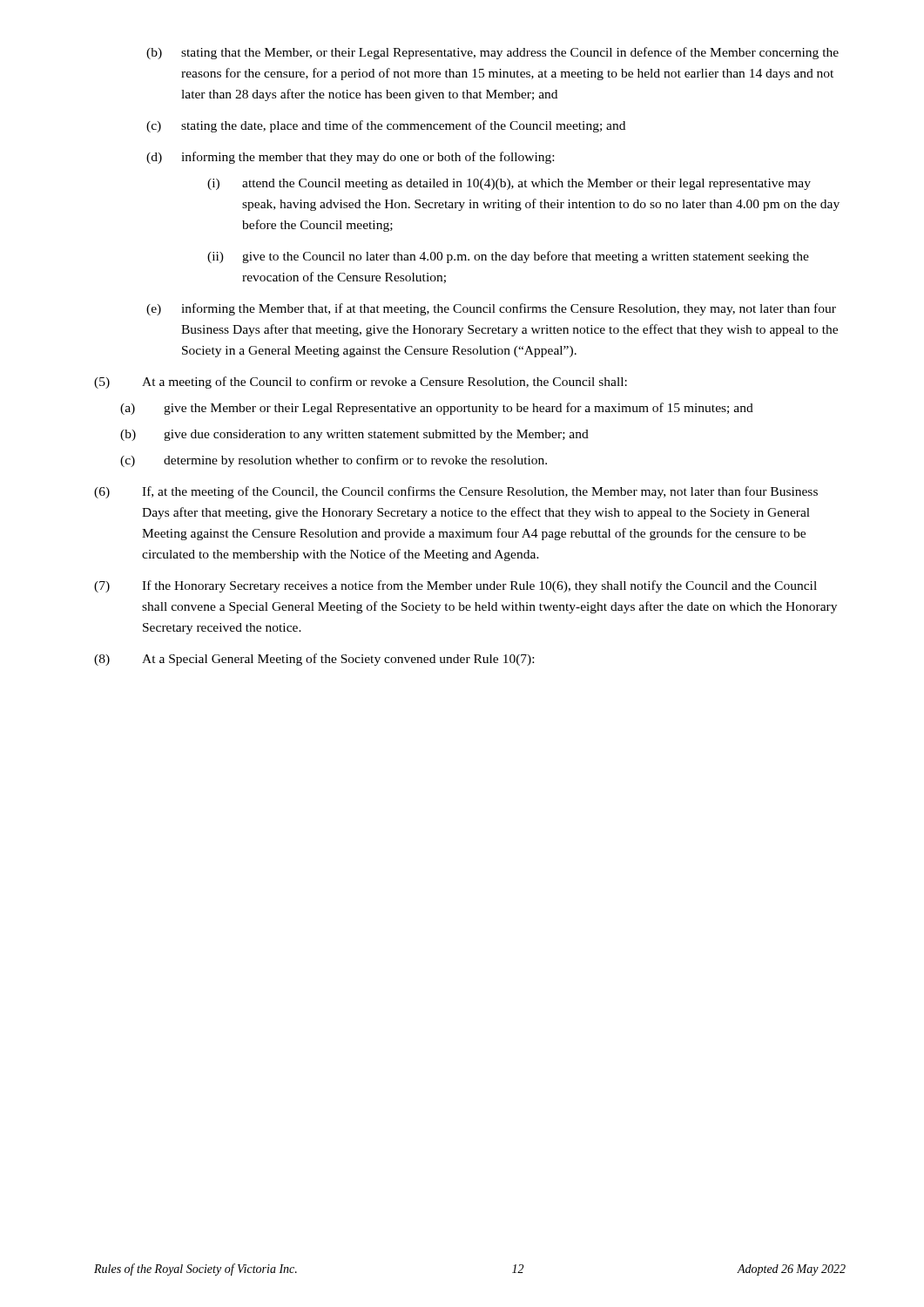Select the list item that says "(6) If, at"

470,523
